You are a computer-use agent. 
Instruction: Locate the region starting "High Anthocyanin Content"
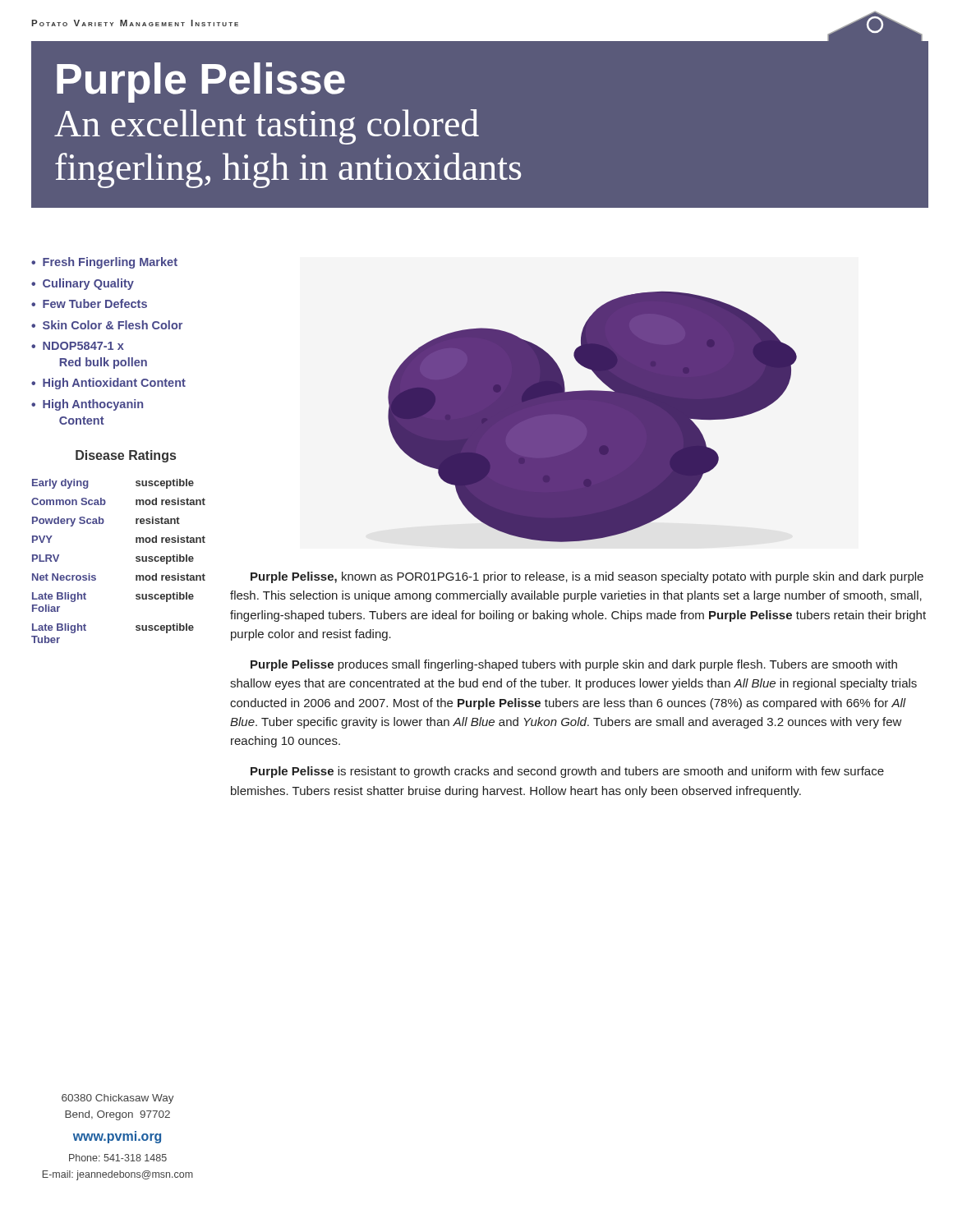coord(93,413)
